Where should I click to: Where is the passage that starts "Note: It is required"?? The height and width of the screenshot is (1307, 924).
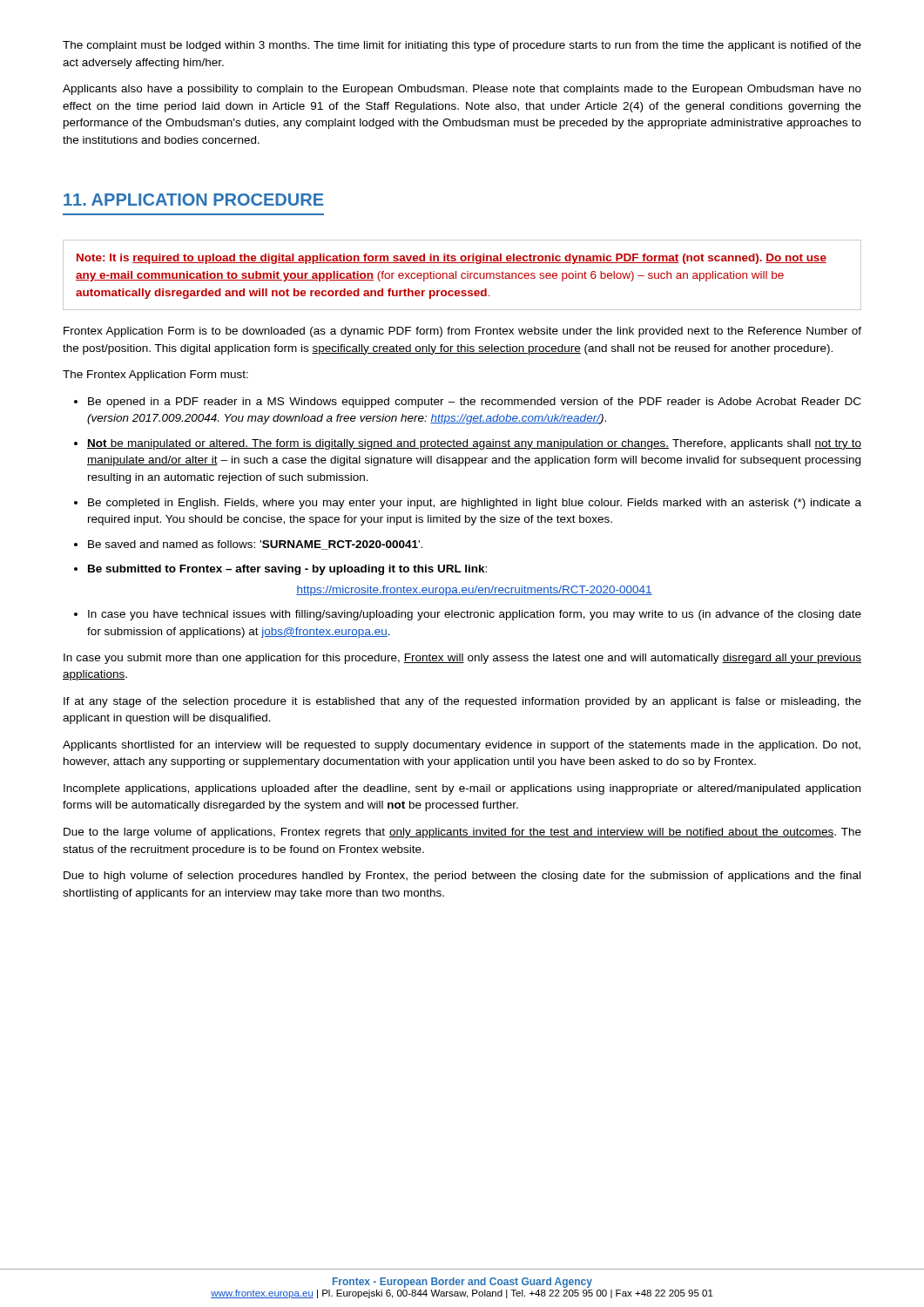pos(462,275)
